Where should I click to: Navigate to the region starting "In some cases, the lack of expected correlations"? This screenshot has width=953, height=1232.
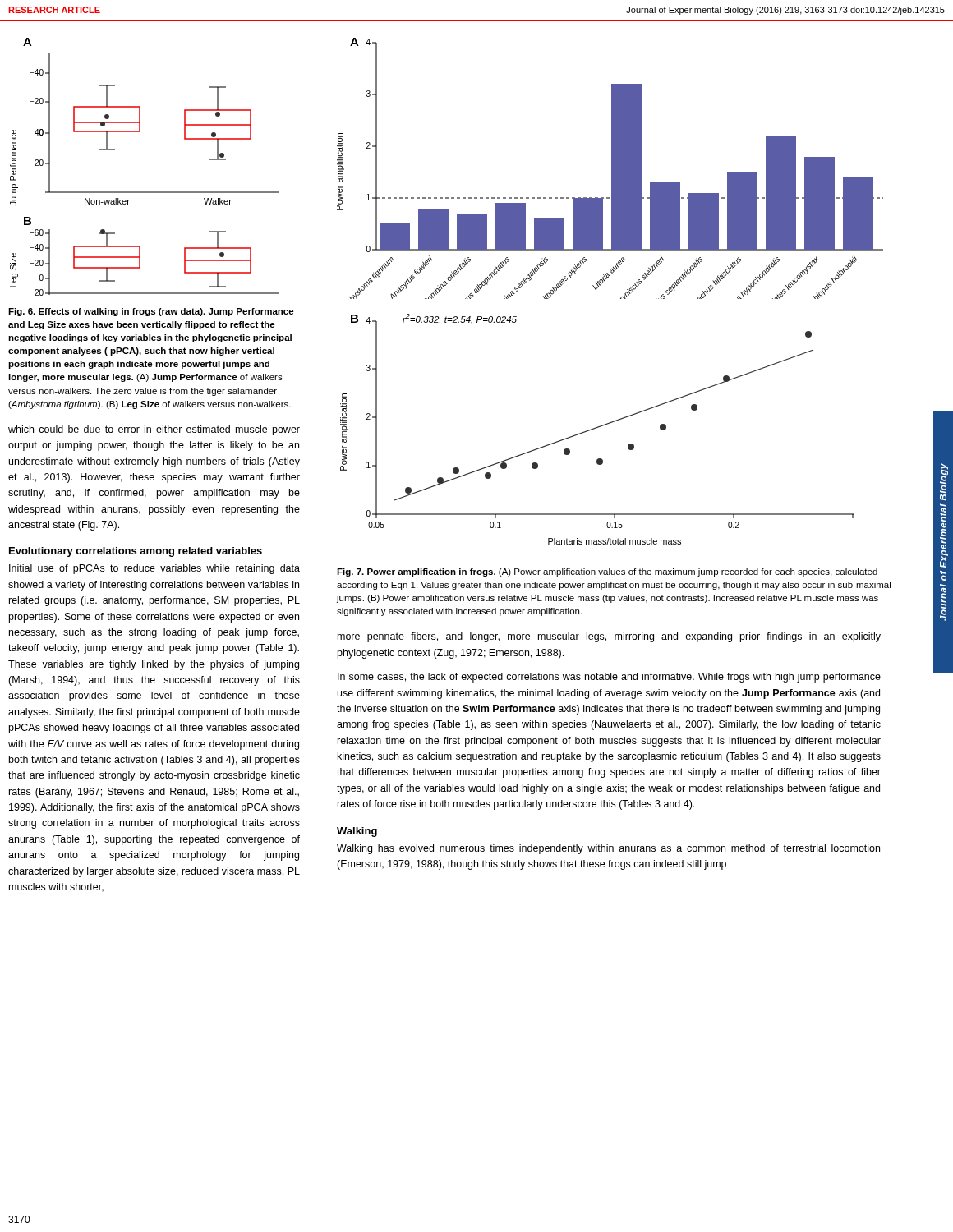(x=609, y=741)
